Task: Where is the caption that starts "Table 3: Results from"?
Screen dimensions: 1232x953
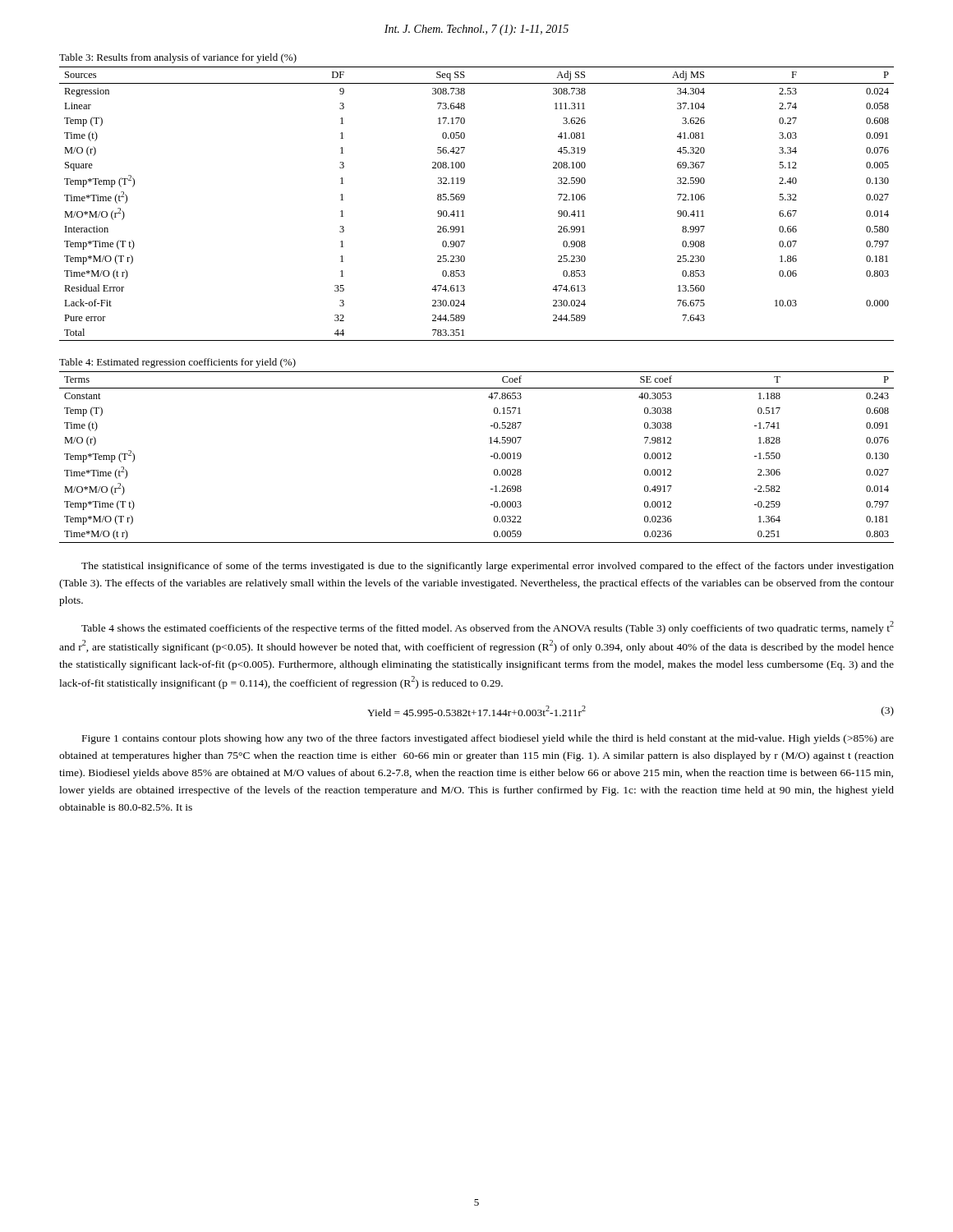Action: coord(178,57)
